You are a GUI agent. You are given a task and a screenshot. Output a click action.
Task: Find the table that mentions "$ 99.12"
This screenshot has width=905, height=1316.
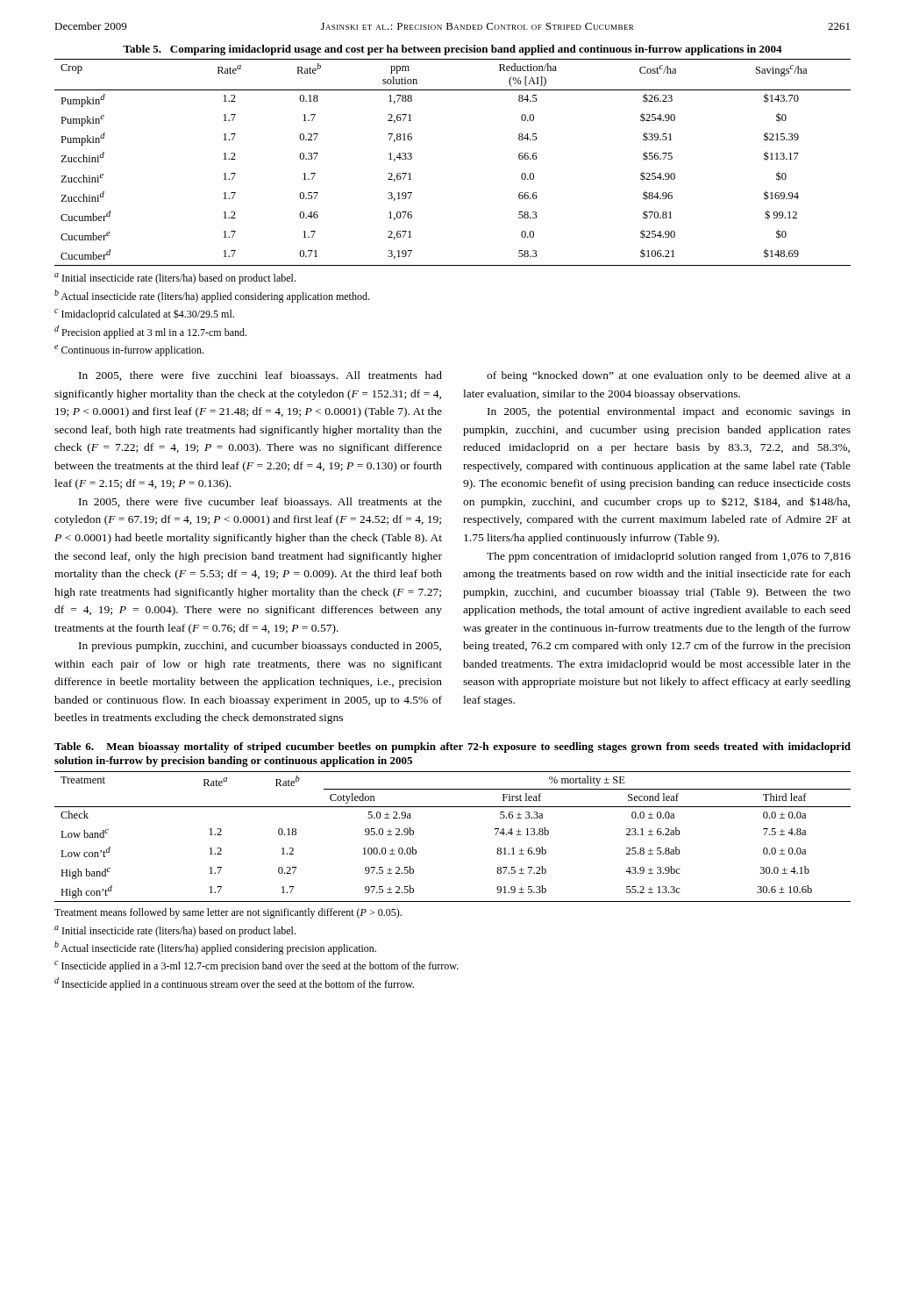coord(452,163)
